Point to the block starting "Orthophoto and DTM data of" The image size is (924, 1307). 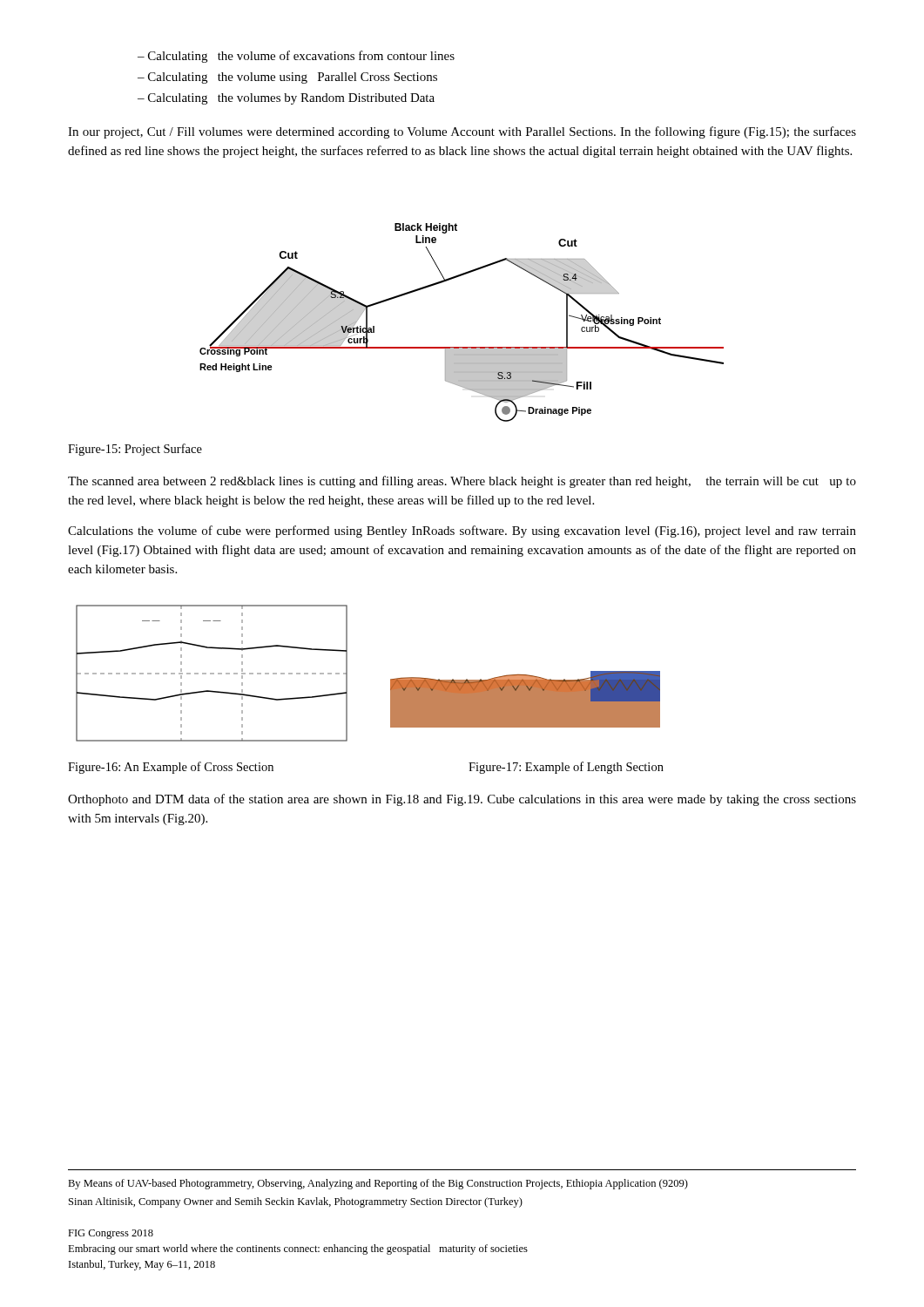coord(462,809)
